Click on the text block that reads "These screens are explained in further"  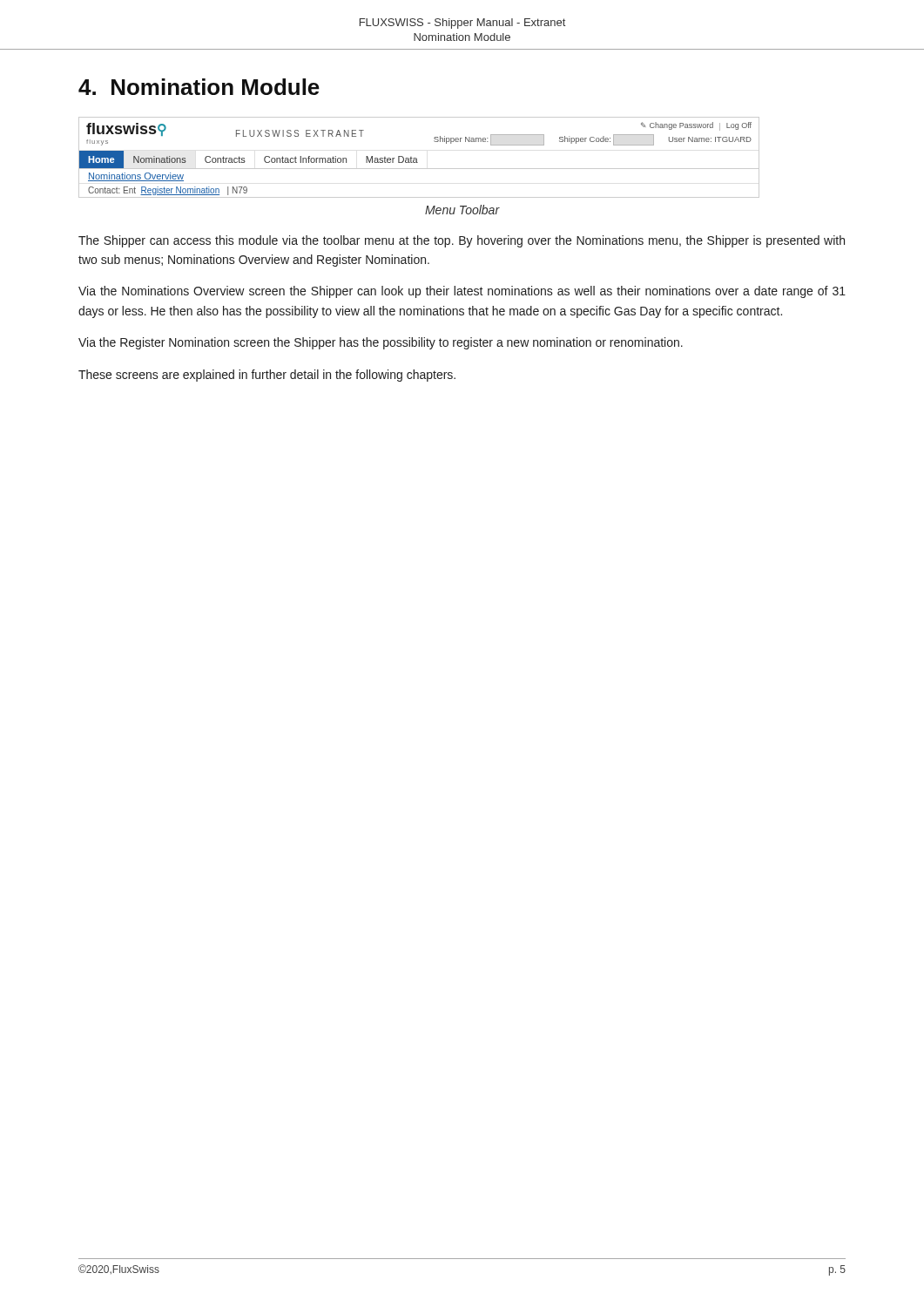click(x=267, y=374)
